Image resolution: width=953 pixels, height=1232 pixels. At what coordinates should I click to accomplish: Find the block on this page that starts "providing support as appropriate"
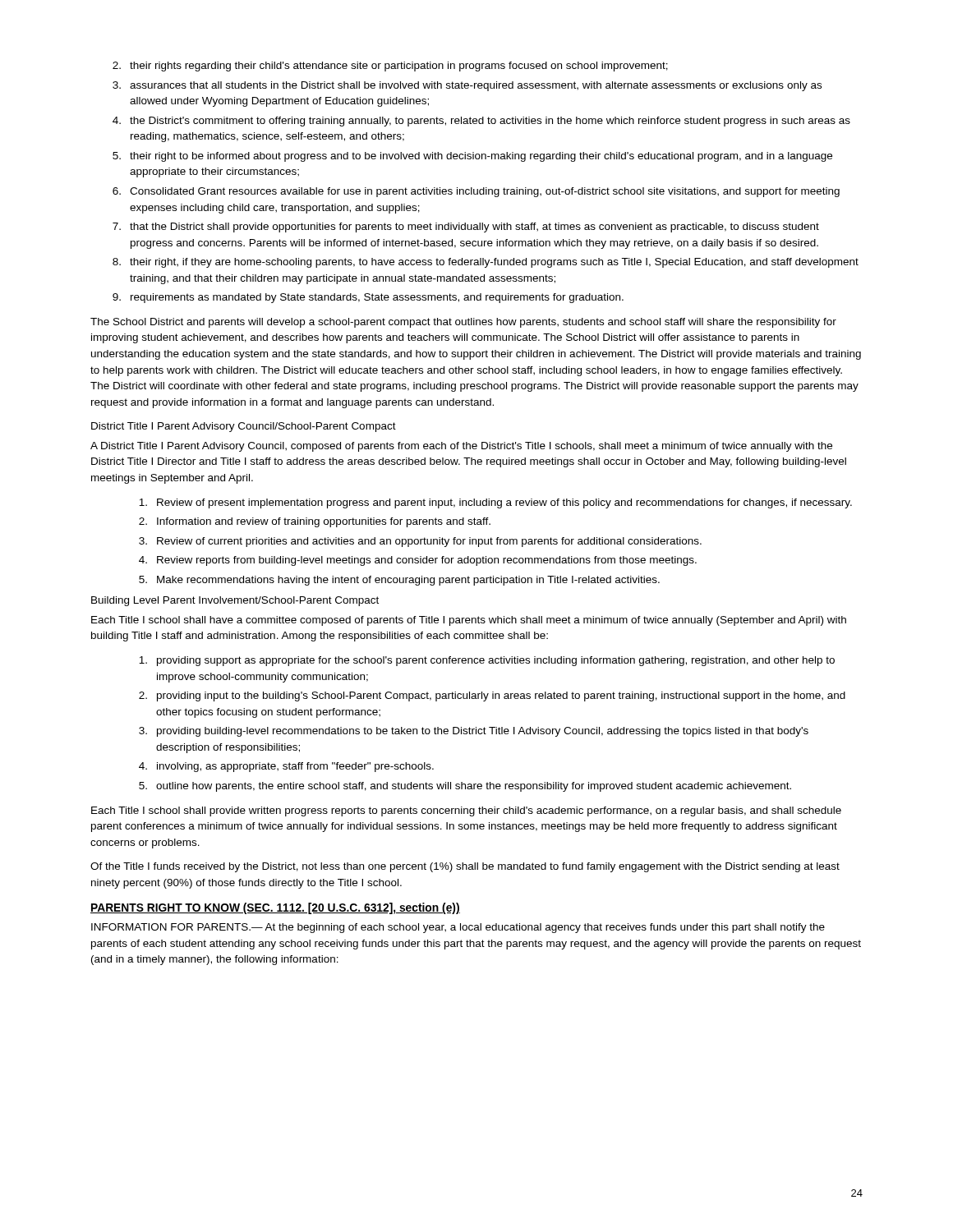pos(493,668)
